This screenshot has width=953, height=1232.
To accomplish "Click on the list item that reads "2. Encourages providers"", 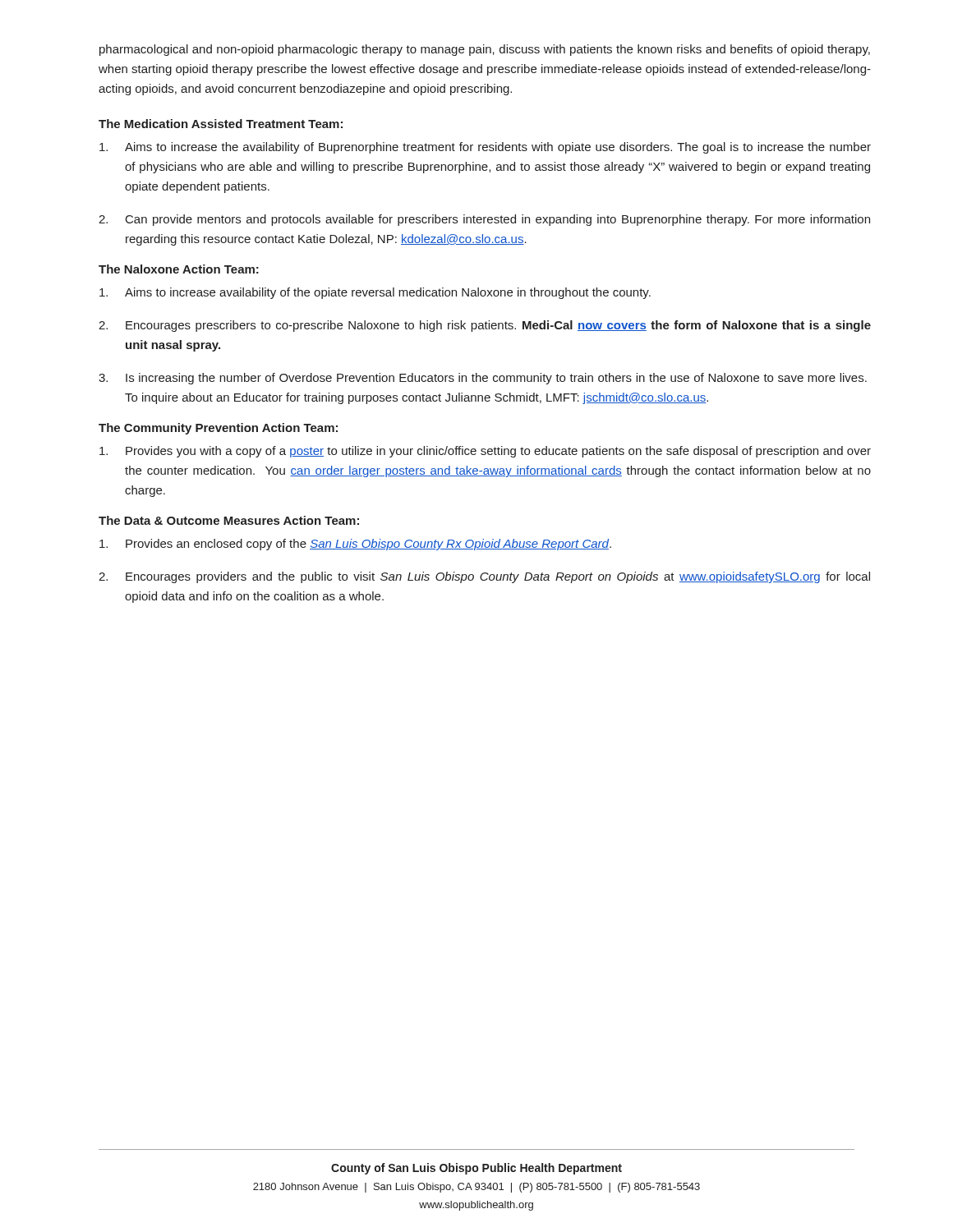I will click(x=485, y=586).
